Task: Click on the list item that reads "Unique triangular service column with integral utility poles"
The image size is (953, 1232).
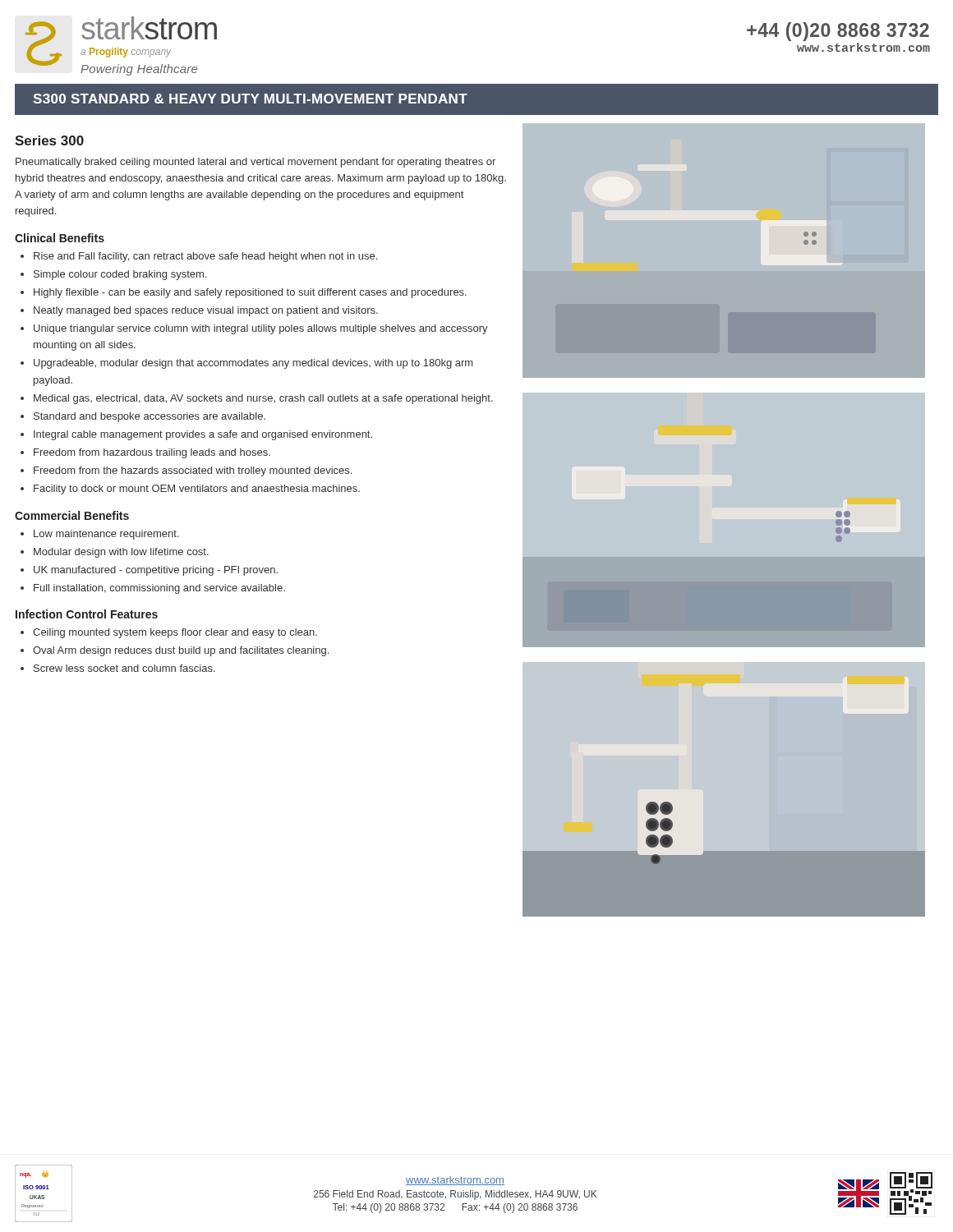Action: click(260, 336)
